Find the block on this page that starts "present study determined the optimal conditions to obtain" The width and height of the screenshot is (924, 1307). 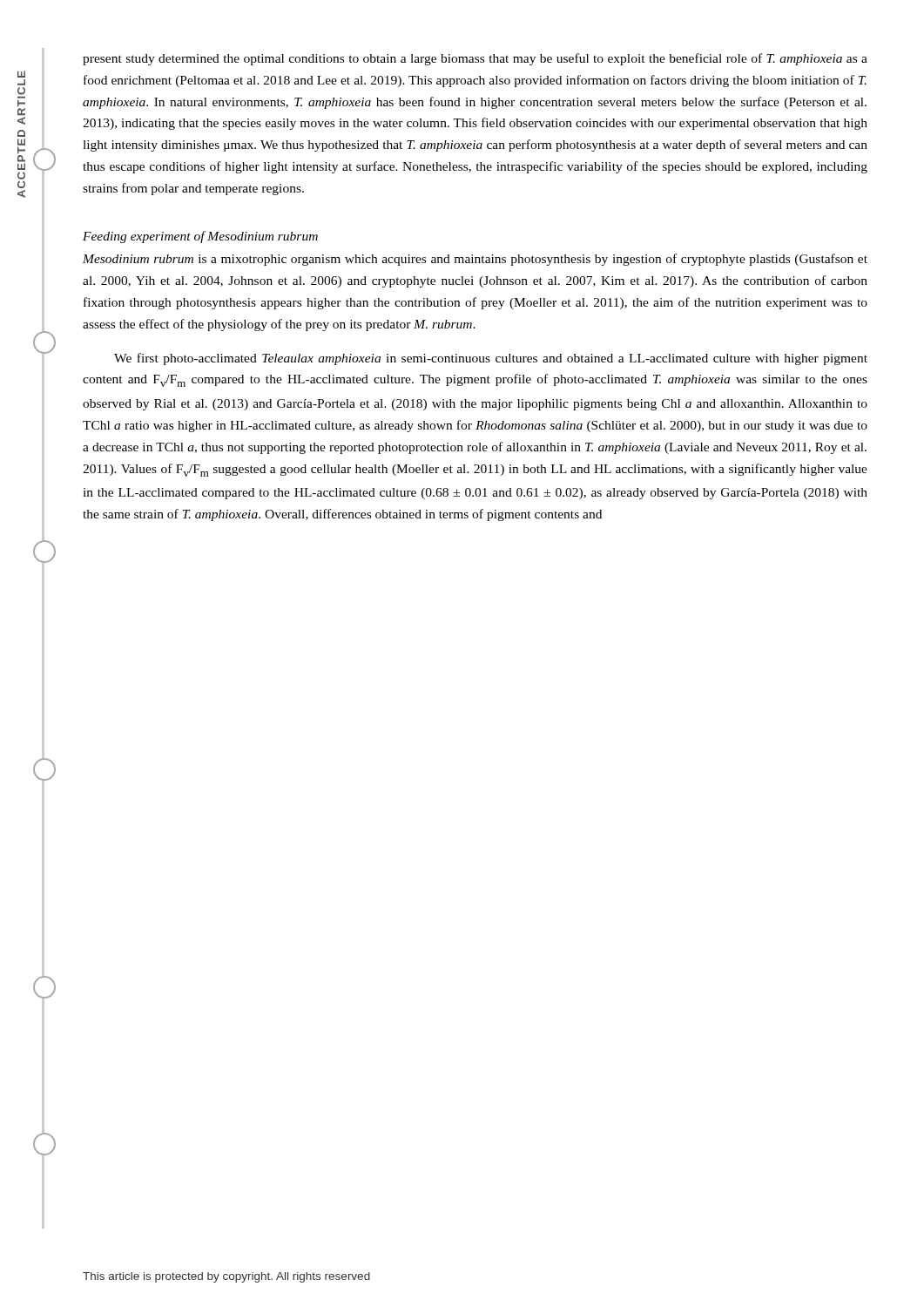pos(475,123)
